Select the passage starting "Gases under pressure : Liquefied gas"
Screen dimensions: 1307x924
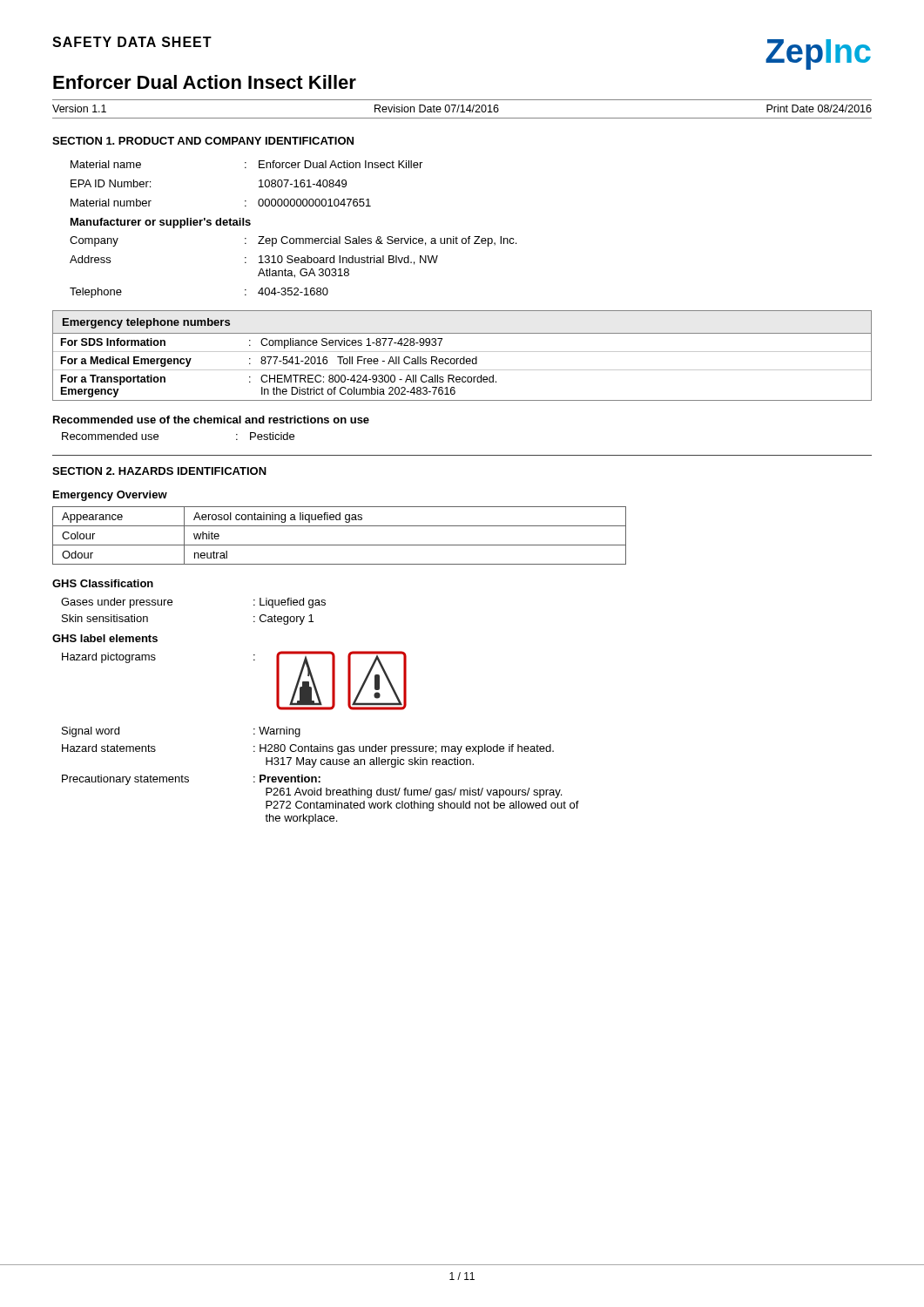click(x=119, y=603)
